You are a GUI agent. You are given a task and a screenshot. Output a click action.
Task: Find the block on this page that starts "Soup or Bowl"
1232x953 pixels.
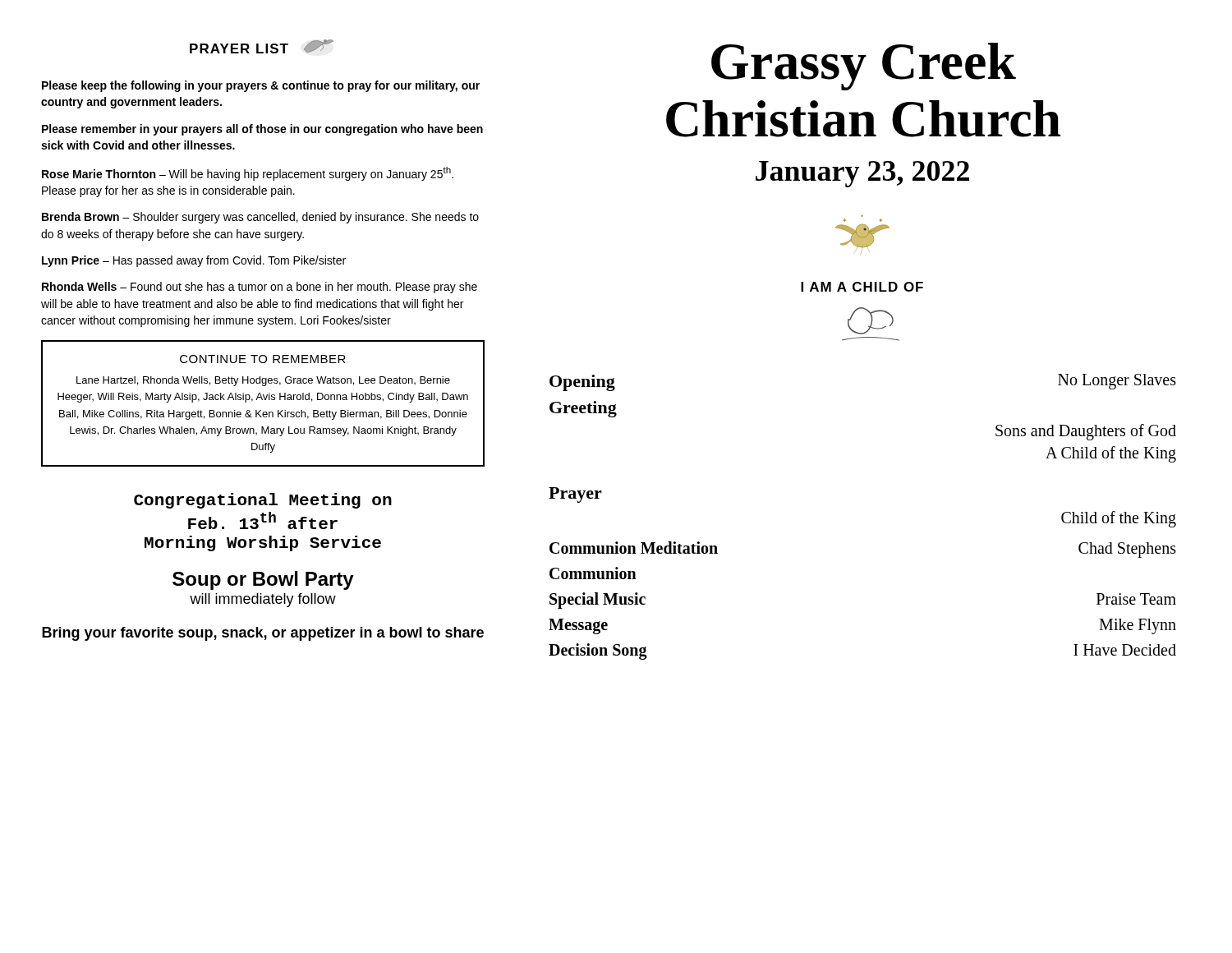[263, 588]
